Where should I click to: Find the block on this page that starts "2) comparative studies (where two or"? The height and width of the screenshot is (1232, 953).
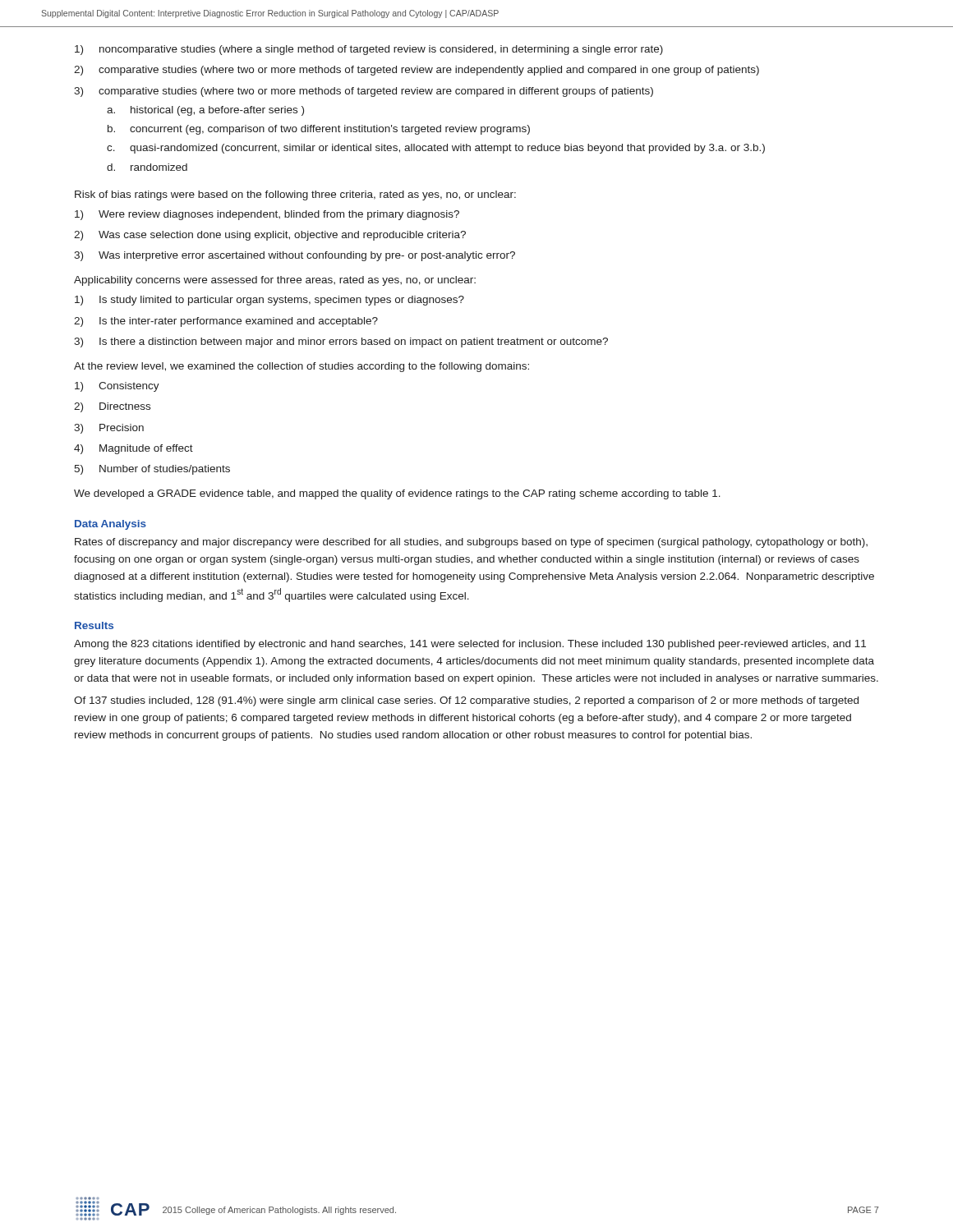pyautogui.click(x=417, y=70)
